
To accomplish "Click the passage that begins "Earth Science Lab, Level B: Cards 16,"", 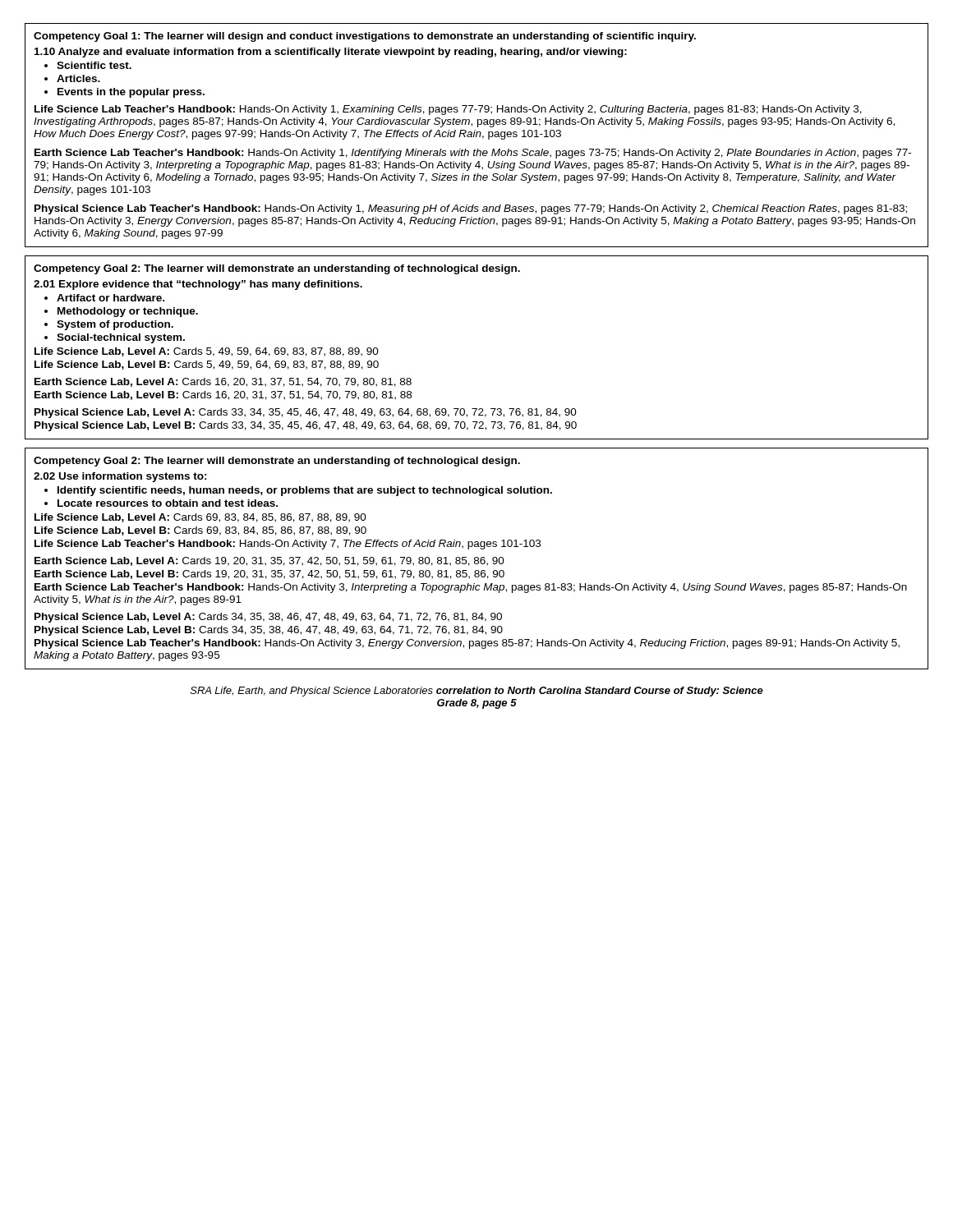I will 223,395.
